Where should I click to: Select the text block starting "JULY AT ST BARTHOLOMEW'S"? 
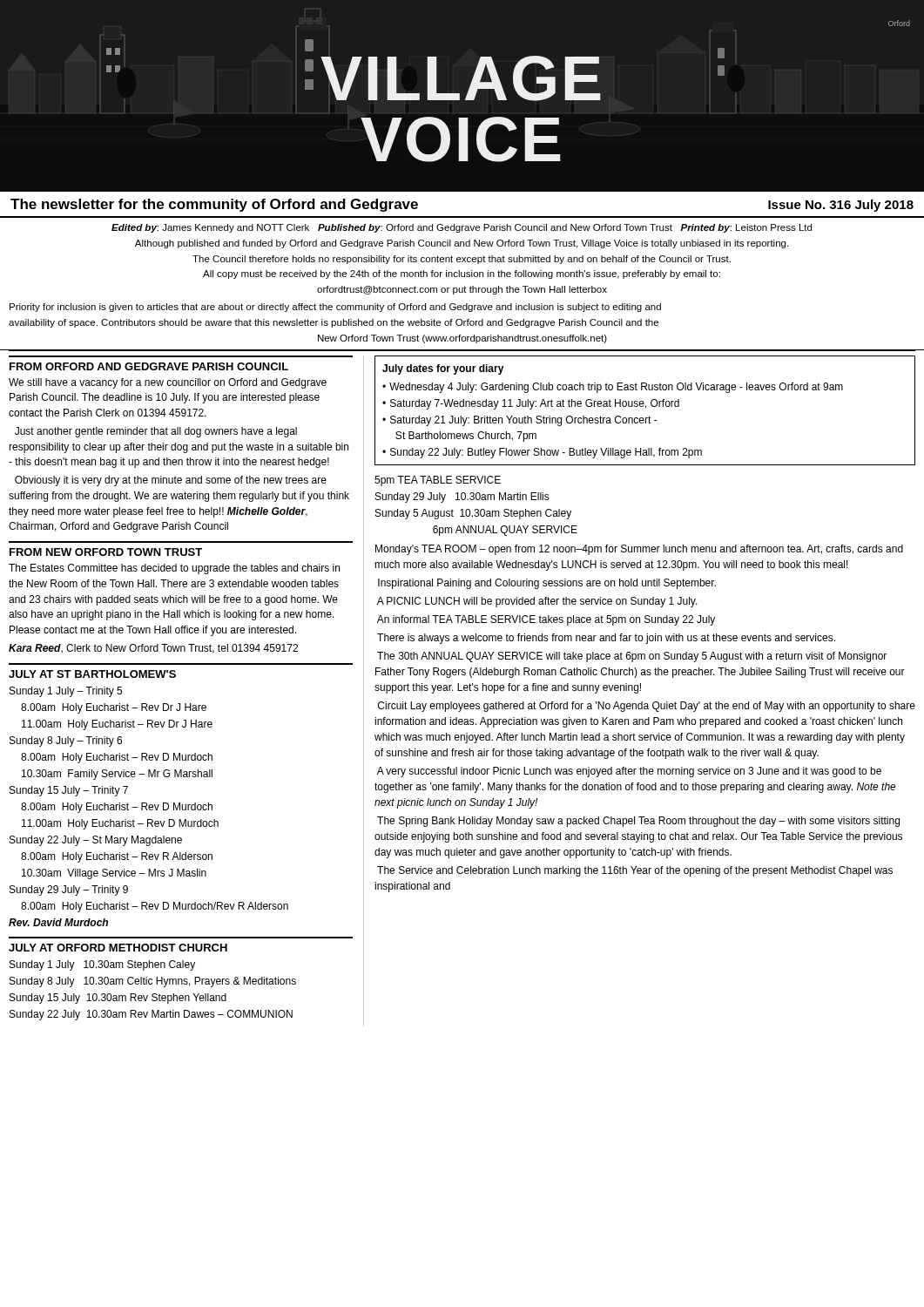click(92, 673)
